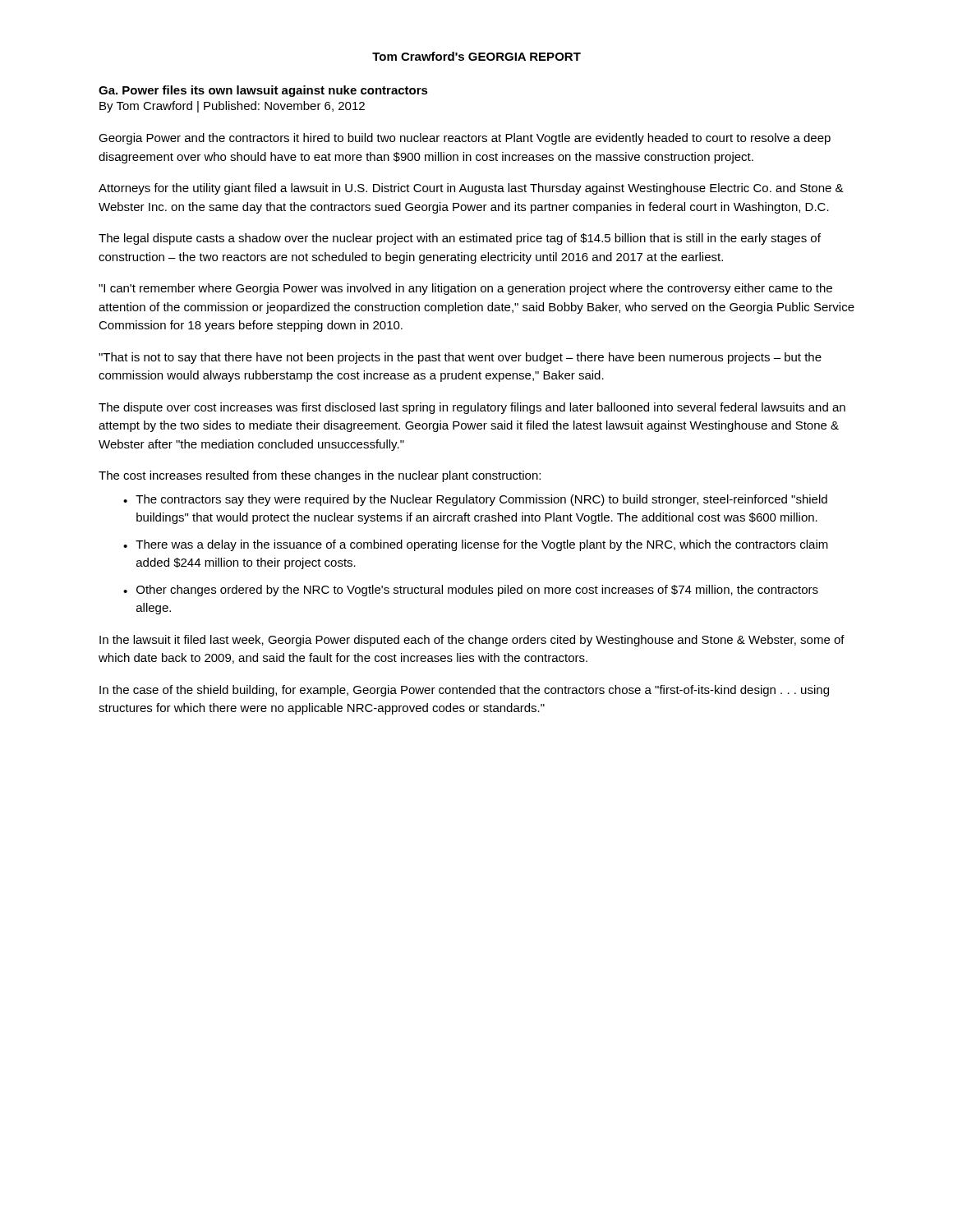This screenshot has width=953, height=1232.
Task: Navigate to the region starting ""That is not to say"
Action: [x=460, y=366]
